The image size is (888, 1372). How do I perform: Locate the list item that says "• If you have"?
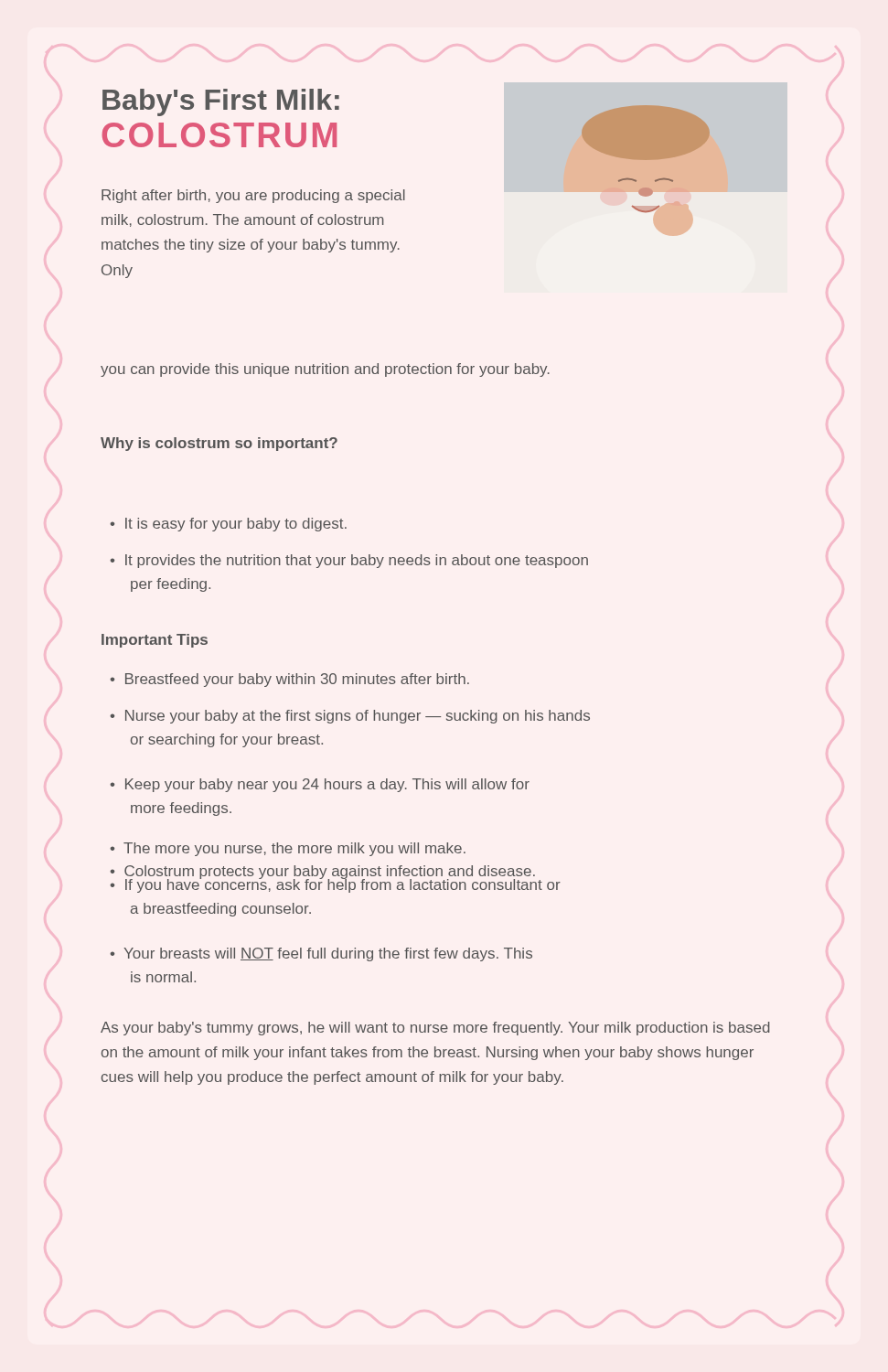click(x=444, y=897)
